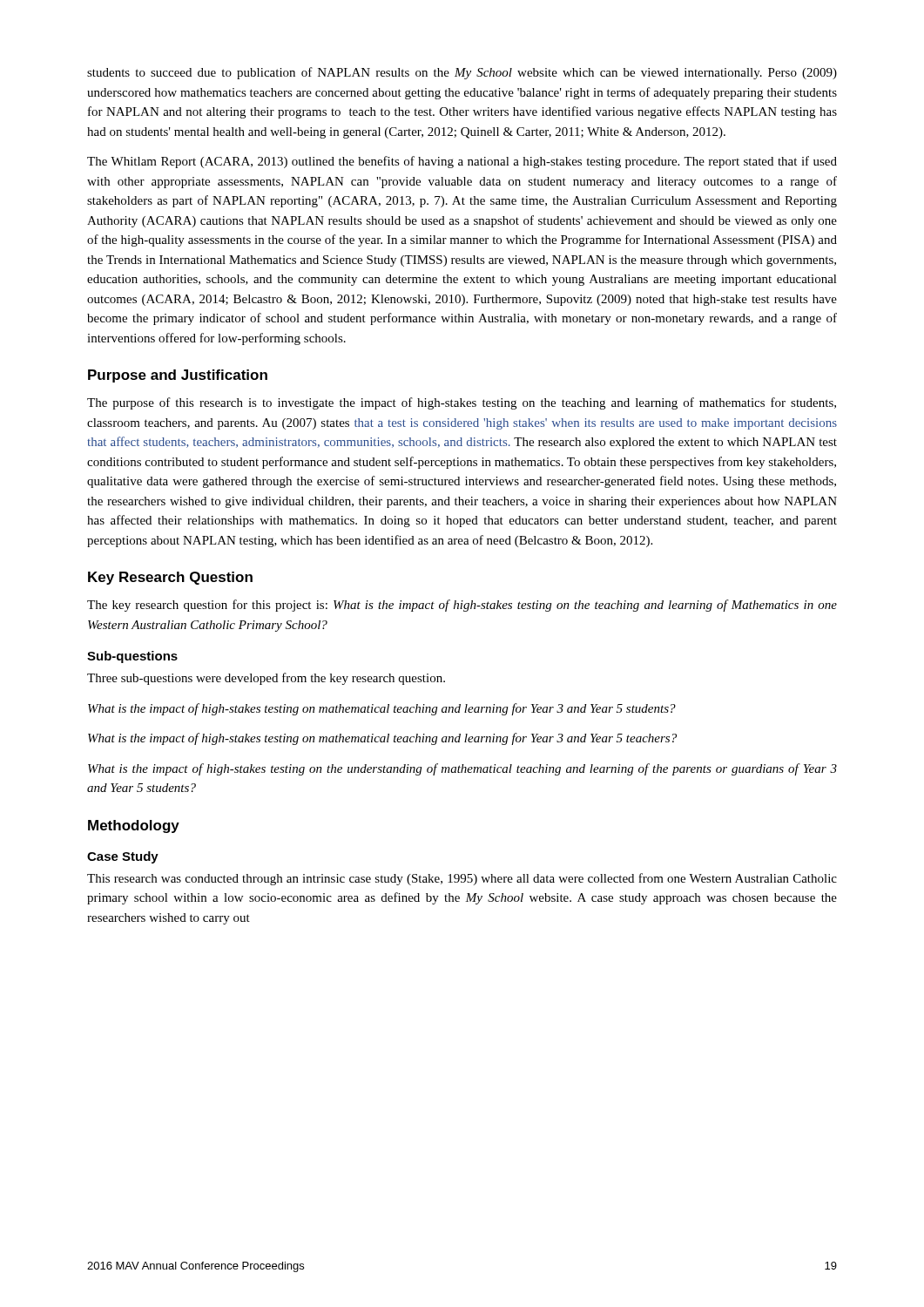Viewport: 924px width, 1307px height.
Task: Point to the block beginning "This research was conducted"
Action: 462,898
